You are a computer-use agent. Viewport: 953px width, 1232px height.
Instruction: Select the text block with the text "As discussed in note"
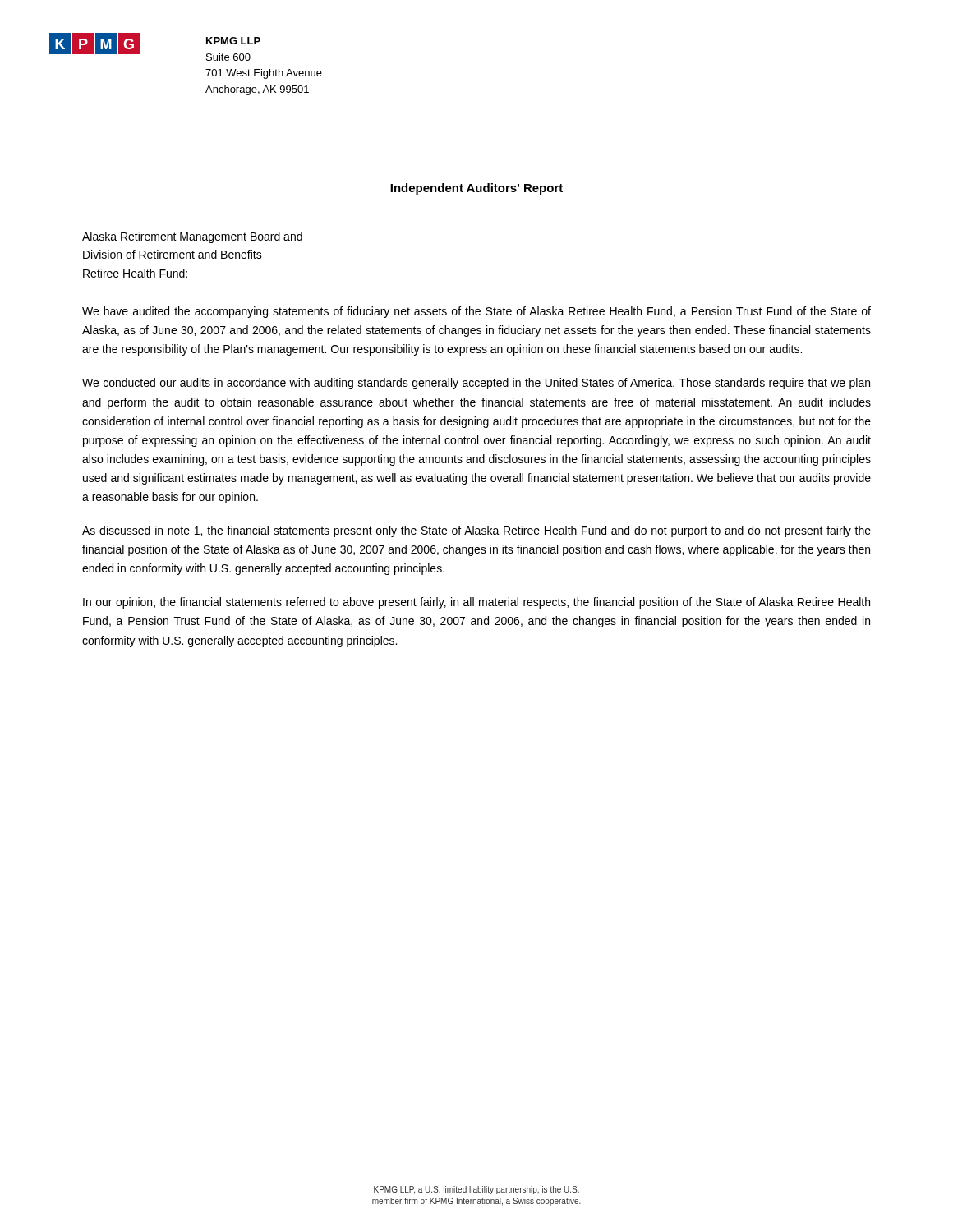[x=476, y=550]
